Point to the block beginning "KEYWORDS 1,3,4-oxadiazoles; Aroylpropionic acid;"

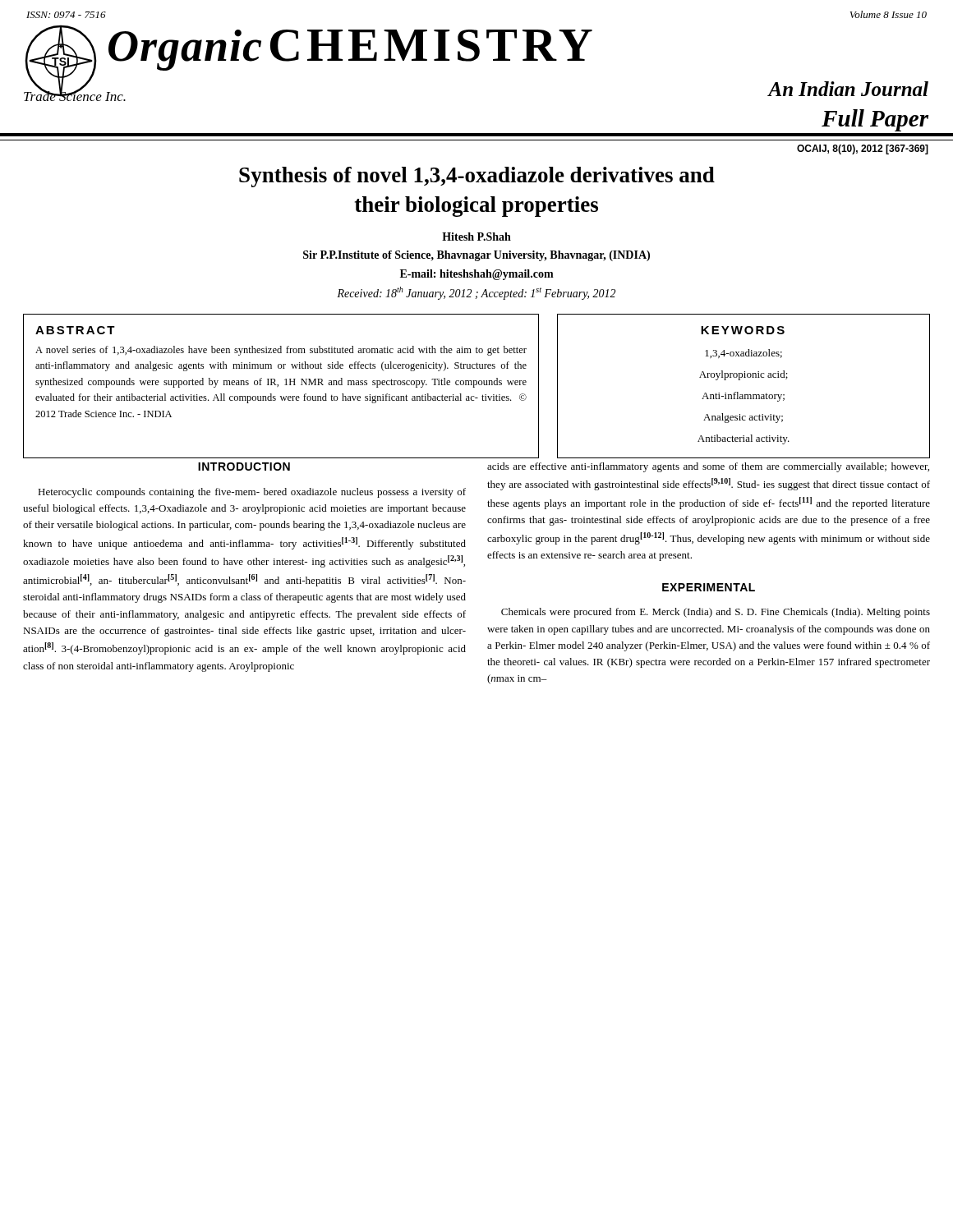coord(743,386)
